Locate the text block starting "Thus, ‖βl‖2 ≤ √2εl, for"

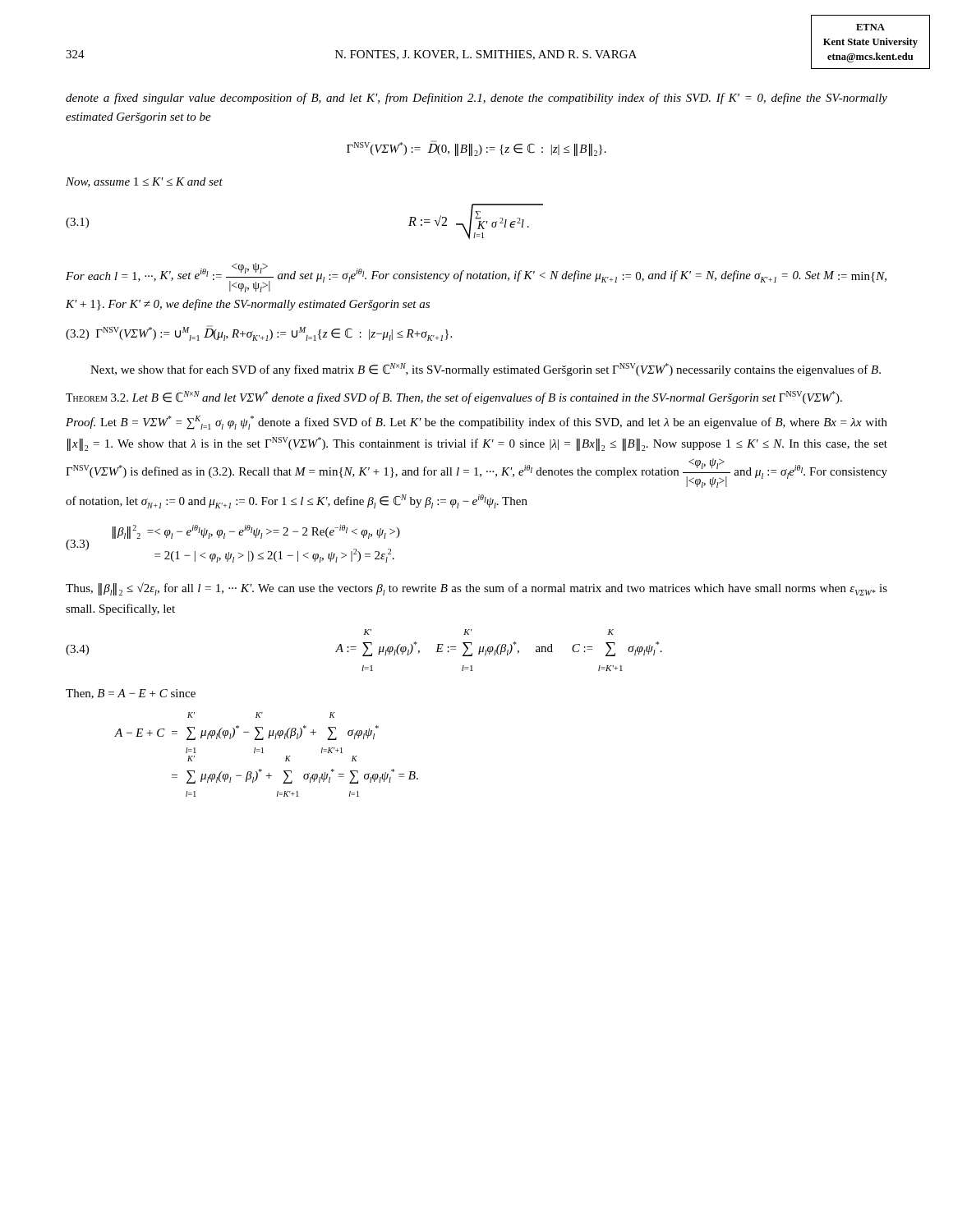[476, 598]
